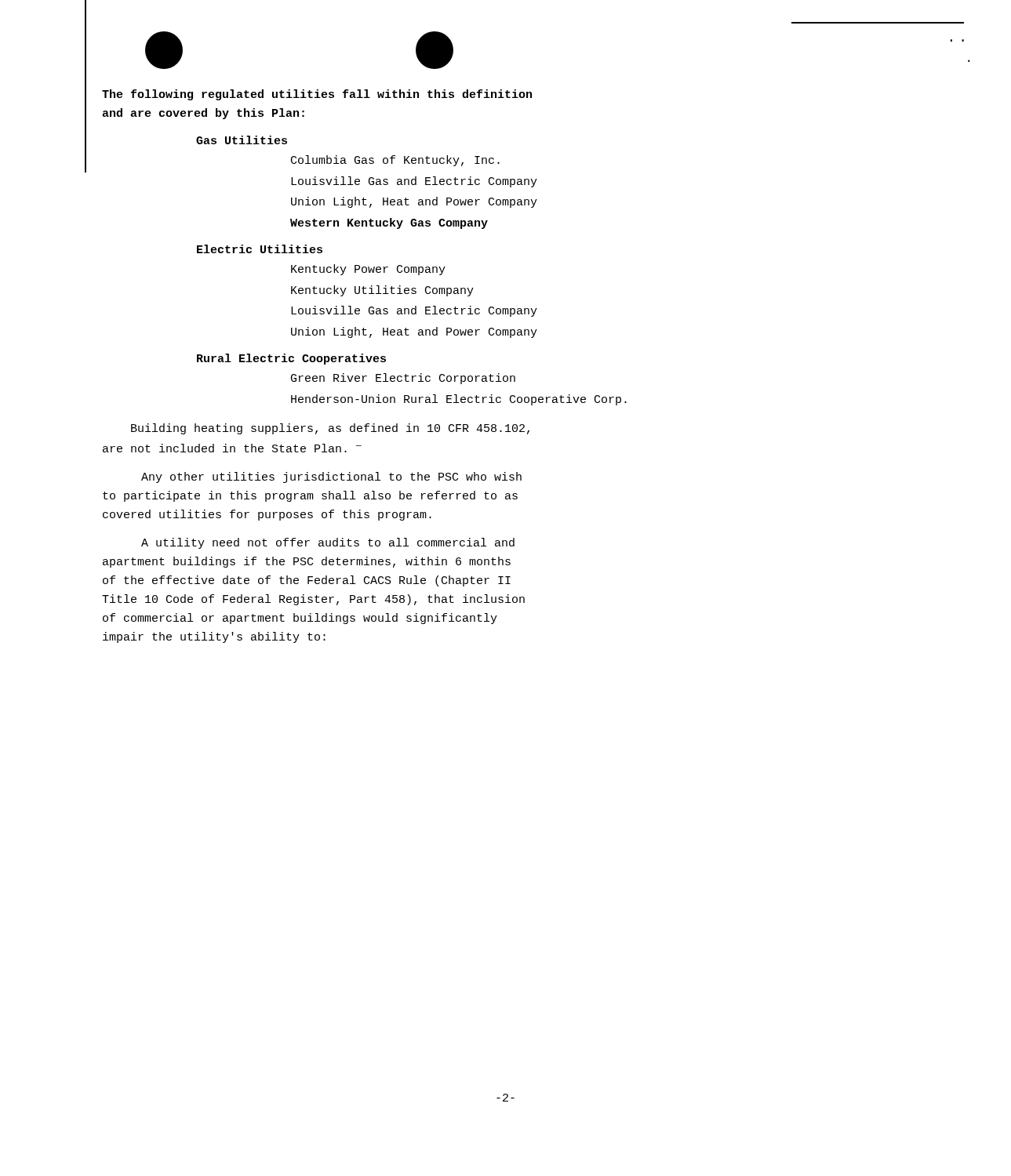Navigate to the element starting "A utility need not offer audits to all"

314,591
